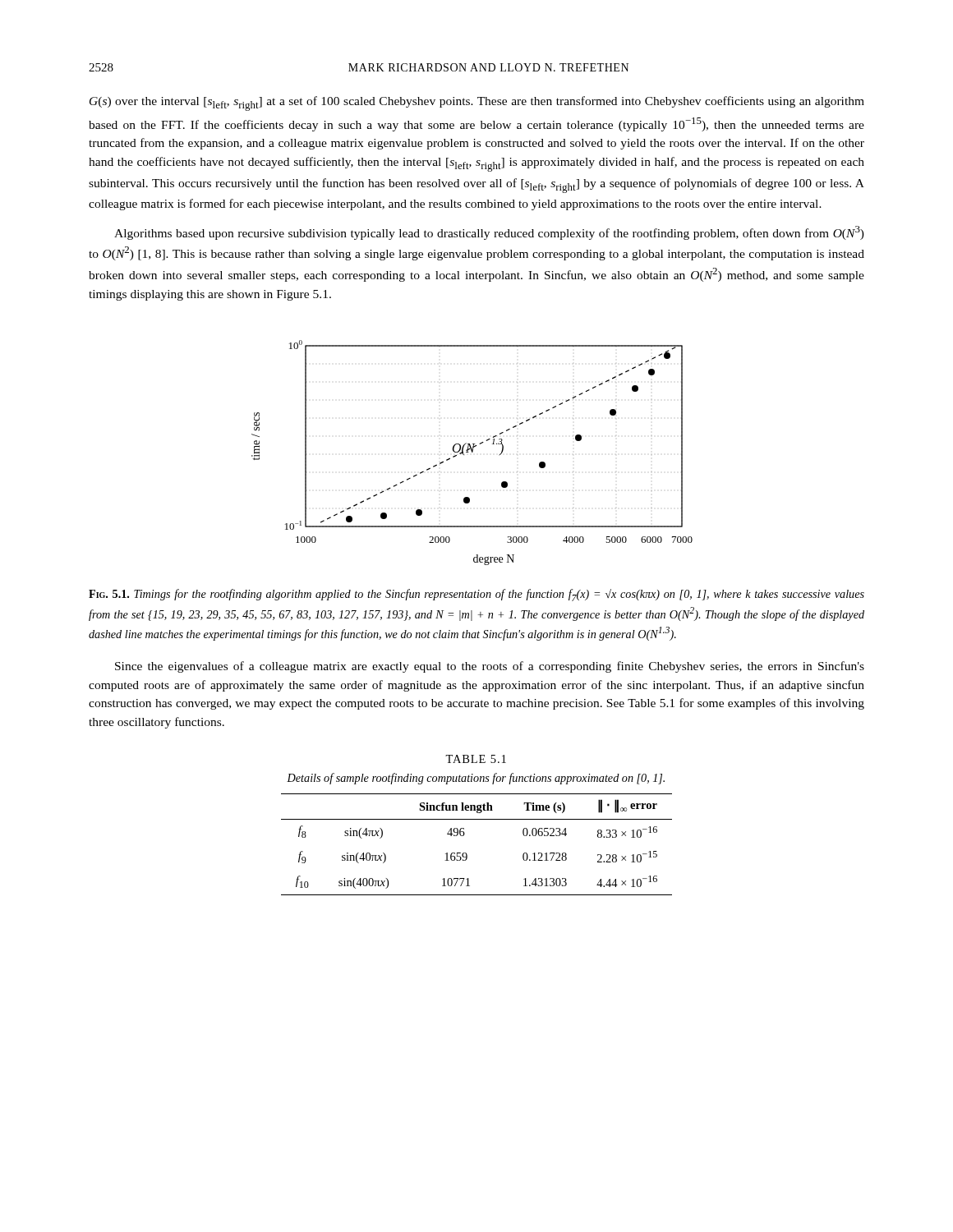Click on the scatter plot
953x1232 pixels.
click(476, 451)
